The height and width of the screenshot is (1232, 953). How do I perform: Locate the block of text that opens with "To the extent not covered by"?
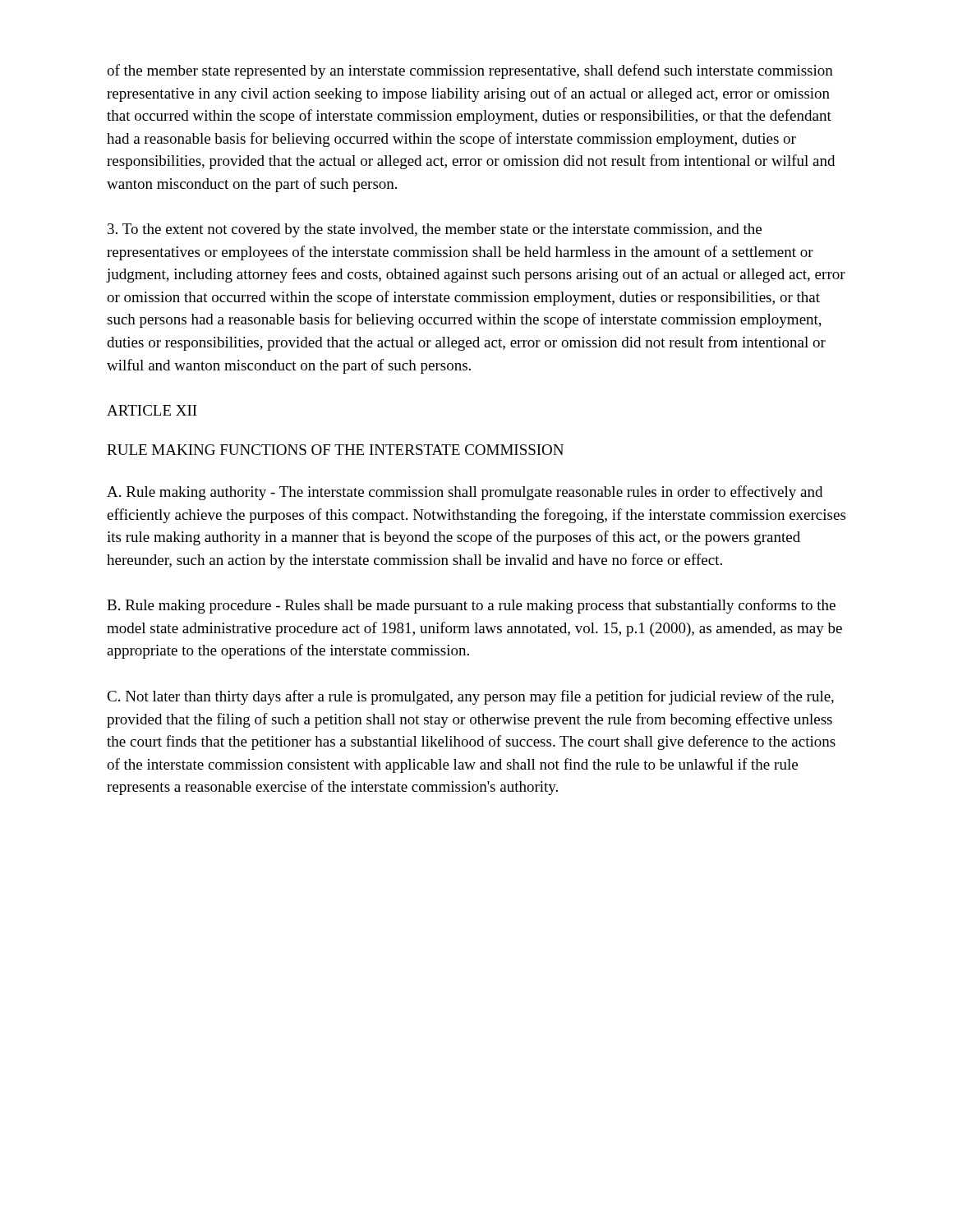coord(476,297)
